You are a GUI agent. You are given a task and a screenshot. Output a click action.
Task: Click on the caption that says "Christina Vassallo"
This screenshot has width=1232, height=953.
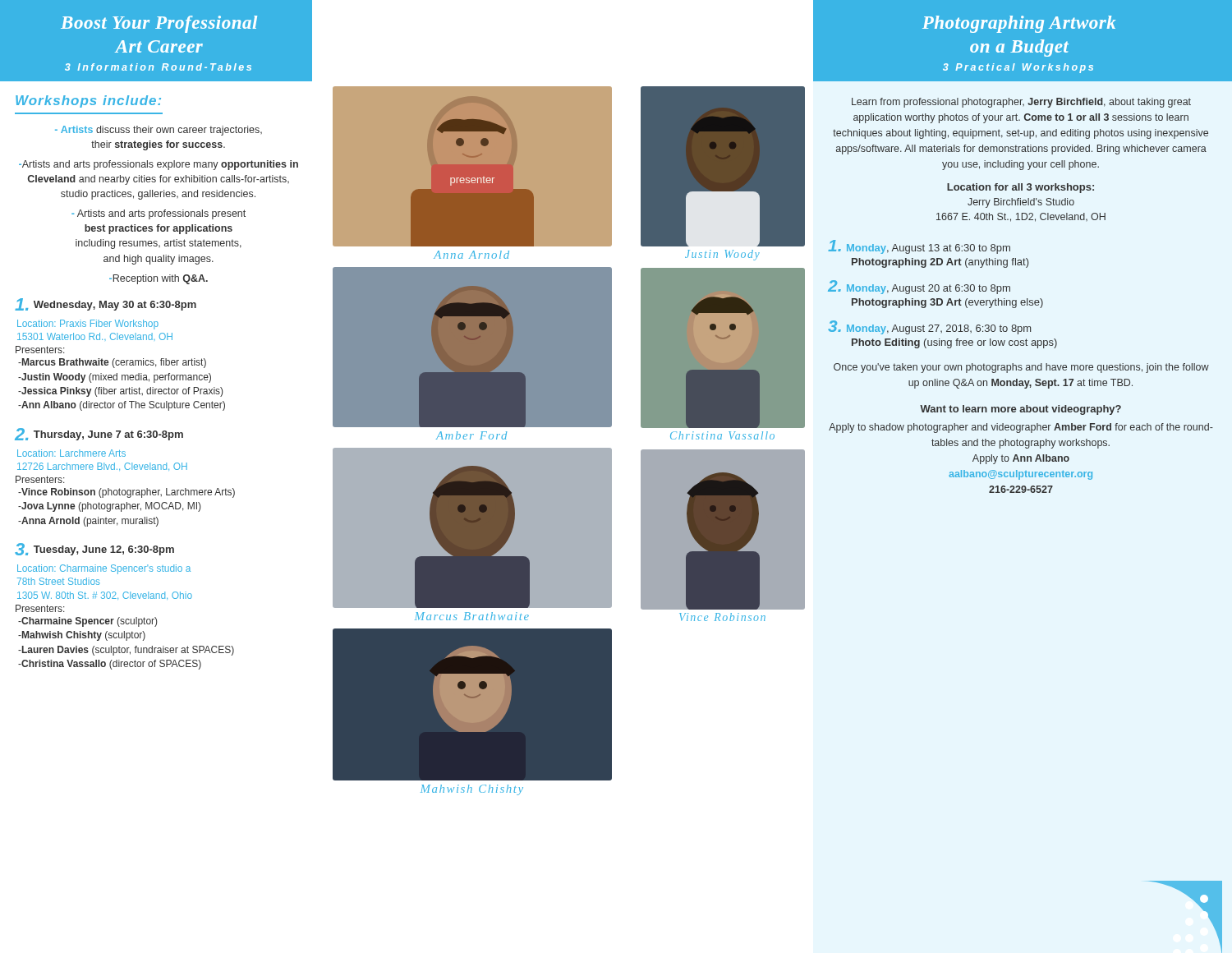723,435
